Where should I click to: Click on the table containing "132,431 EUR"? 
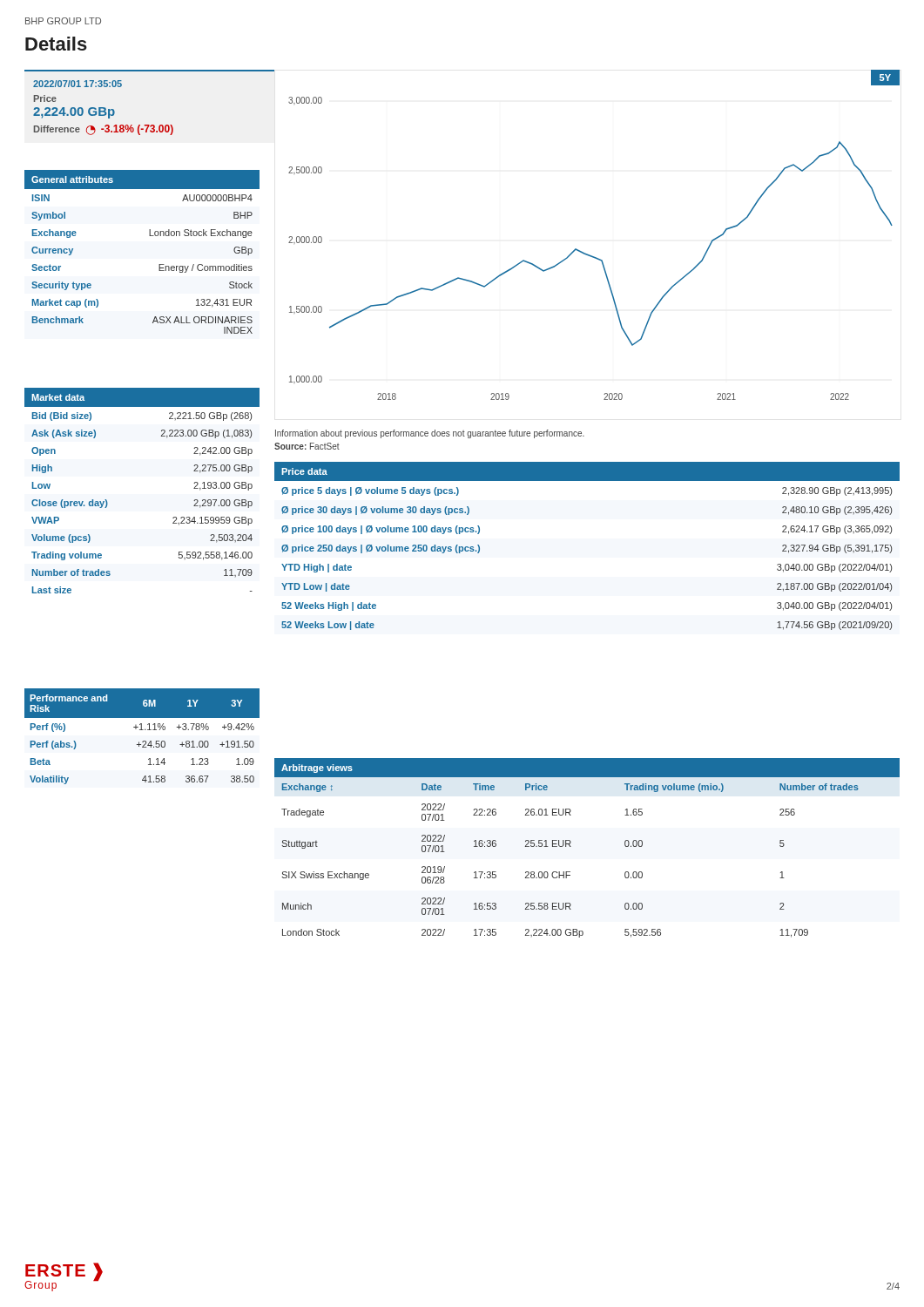click(142, 259)
